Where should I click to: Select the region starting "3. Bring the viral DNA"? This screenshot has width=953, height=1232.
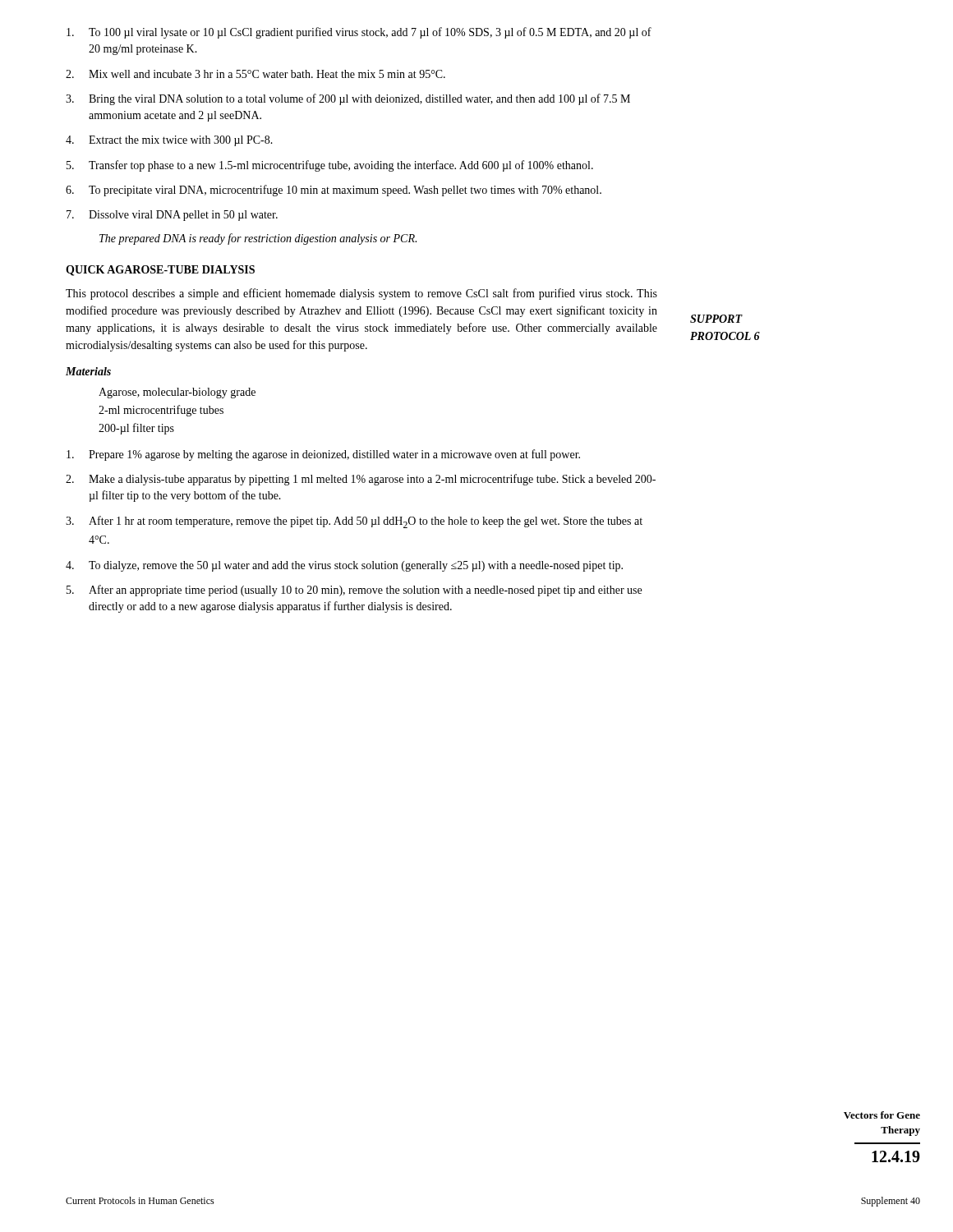coord(362,108)
